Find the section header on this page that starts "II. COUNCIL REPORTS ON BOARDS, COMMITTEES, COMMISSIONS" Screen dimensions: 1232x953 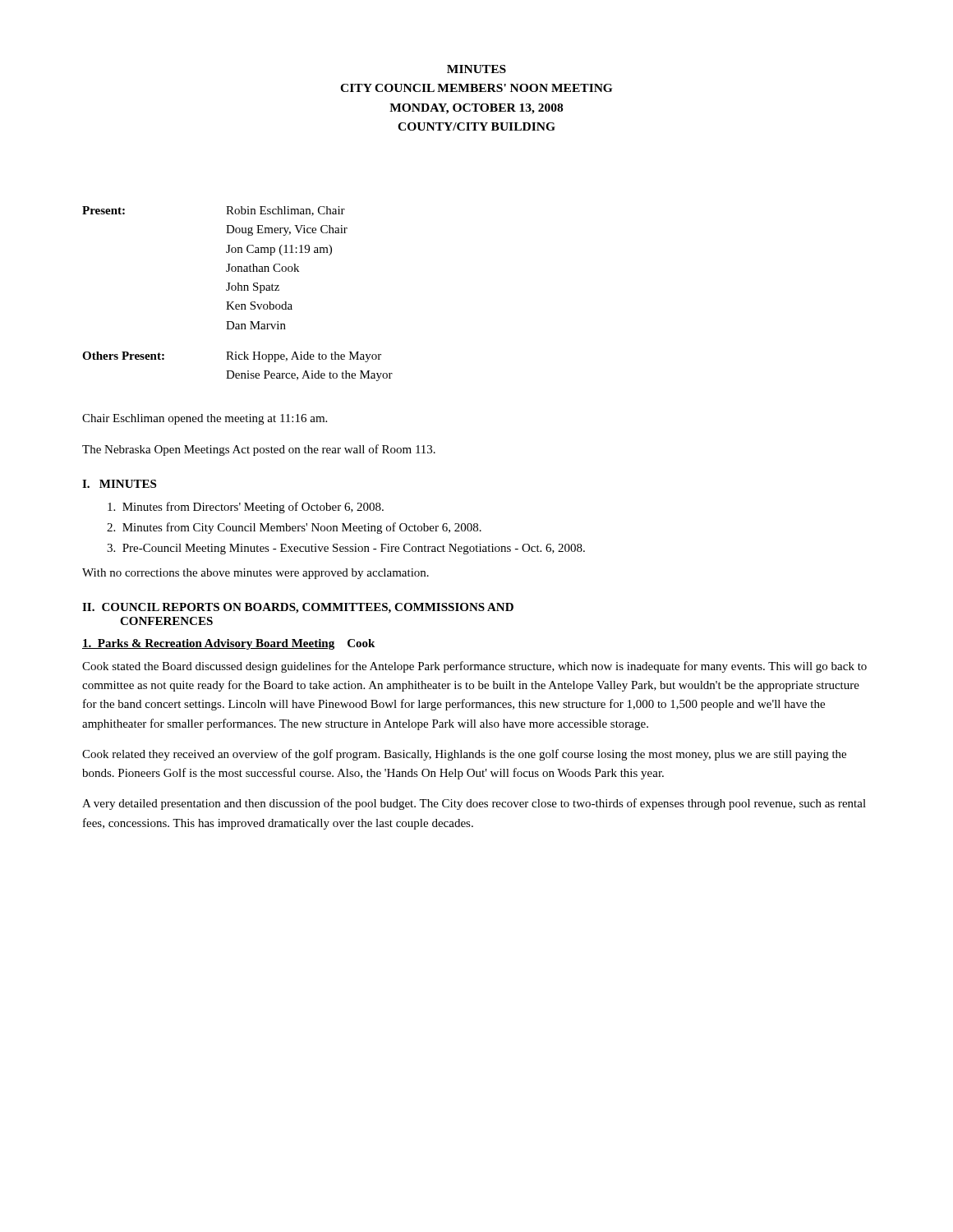[298, 614]
